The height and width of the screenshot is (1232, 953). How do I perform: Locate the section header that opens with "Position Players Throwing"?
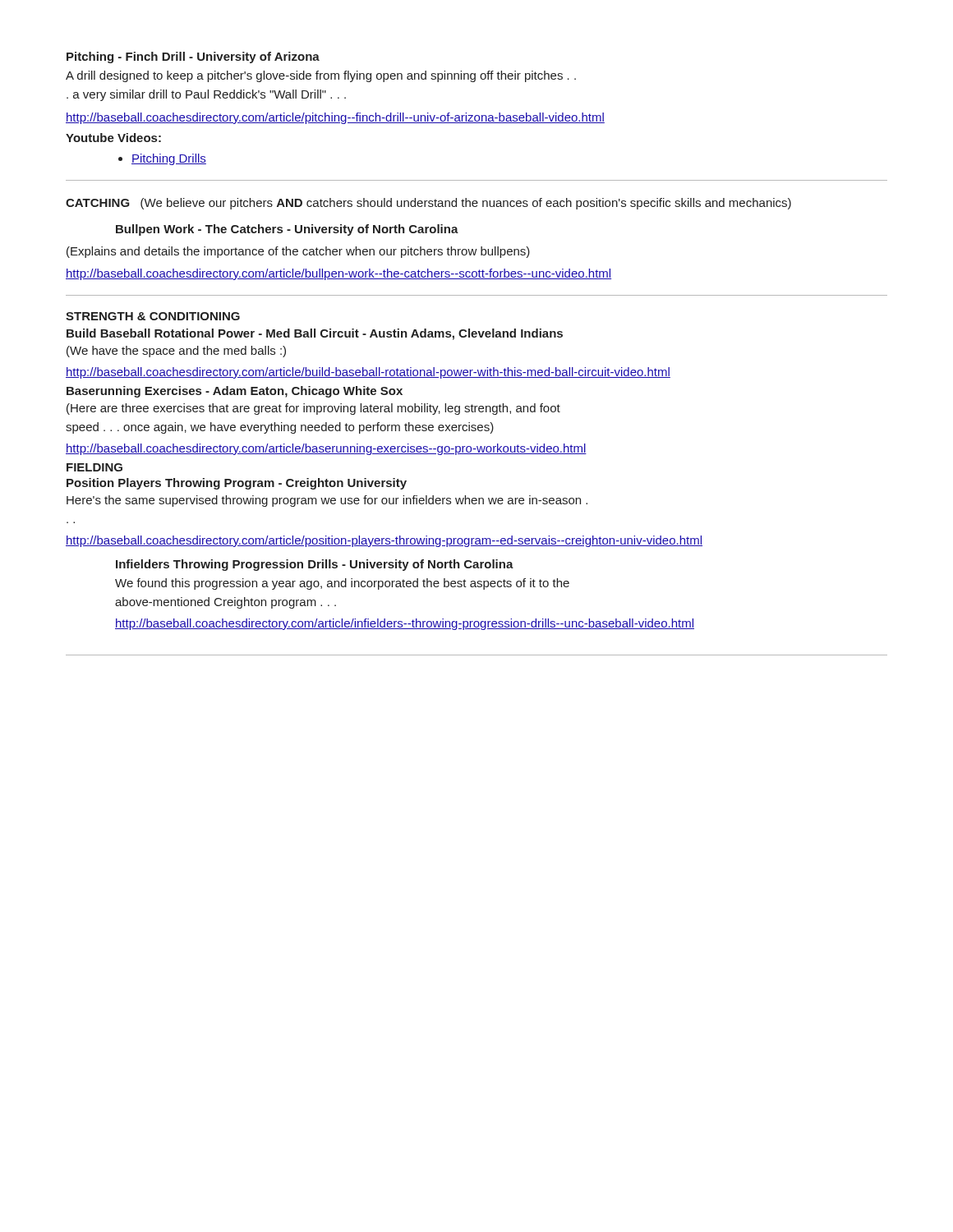(x=236, y=483)
